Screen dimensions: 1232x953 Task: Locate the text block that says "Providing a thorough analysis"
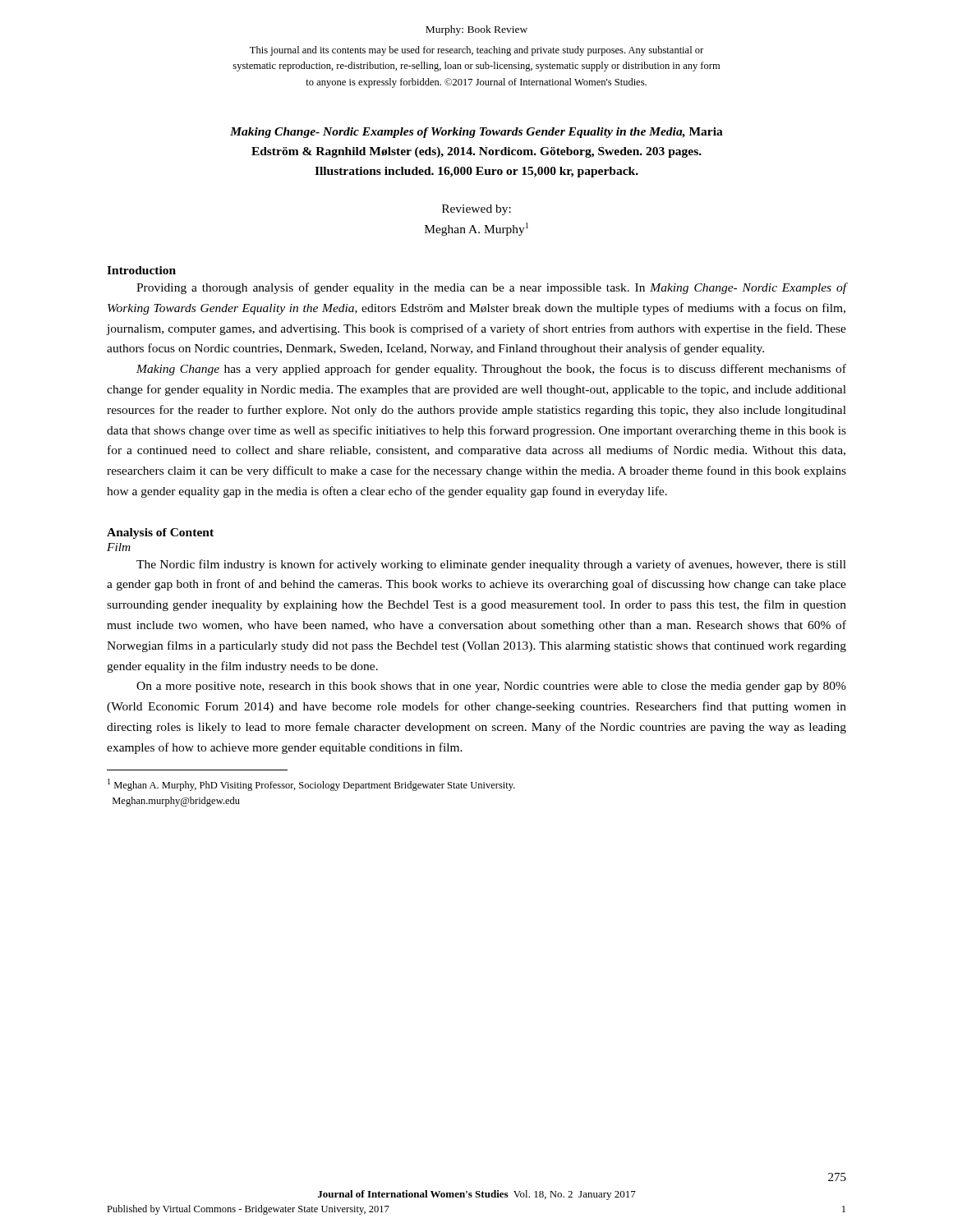click(x=476, y=318)
